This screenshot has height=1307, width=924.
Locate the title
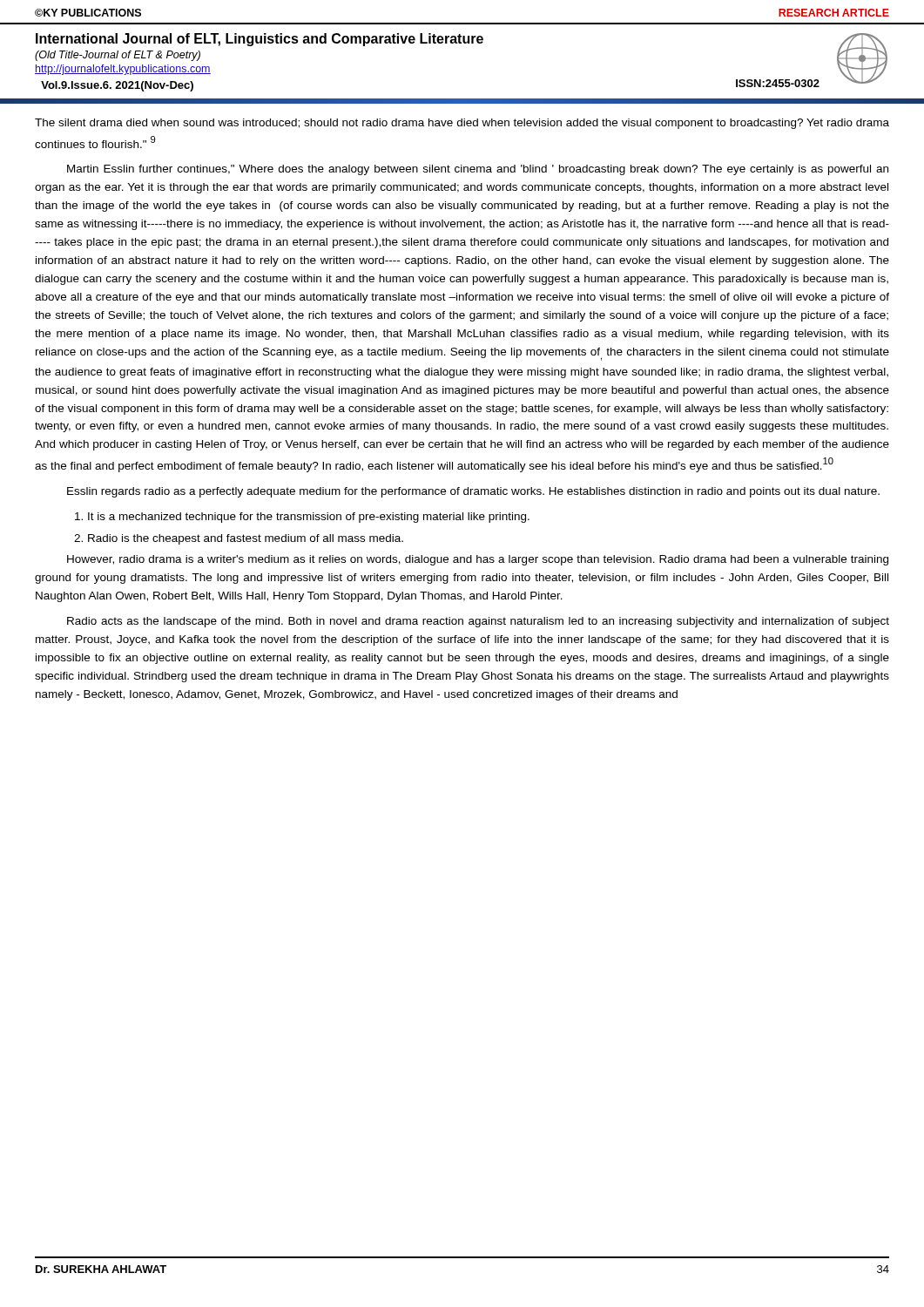[x=427, y=62]
